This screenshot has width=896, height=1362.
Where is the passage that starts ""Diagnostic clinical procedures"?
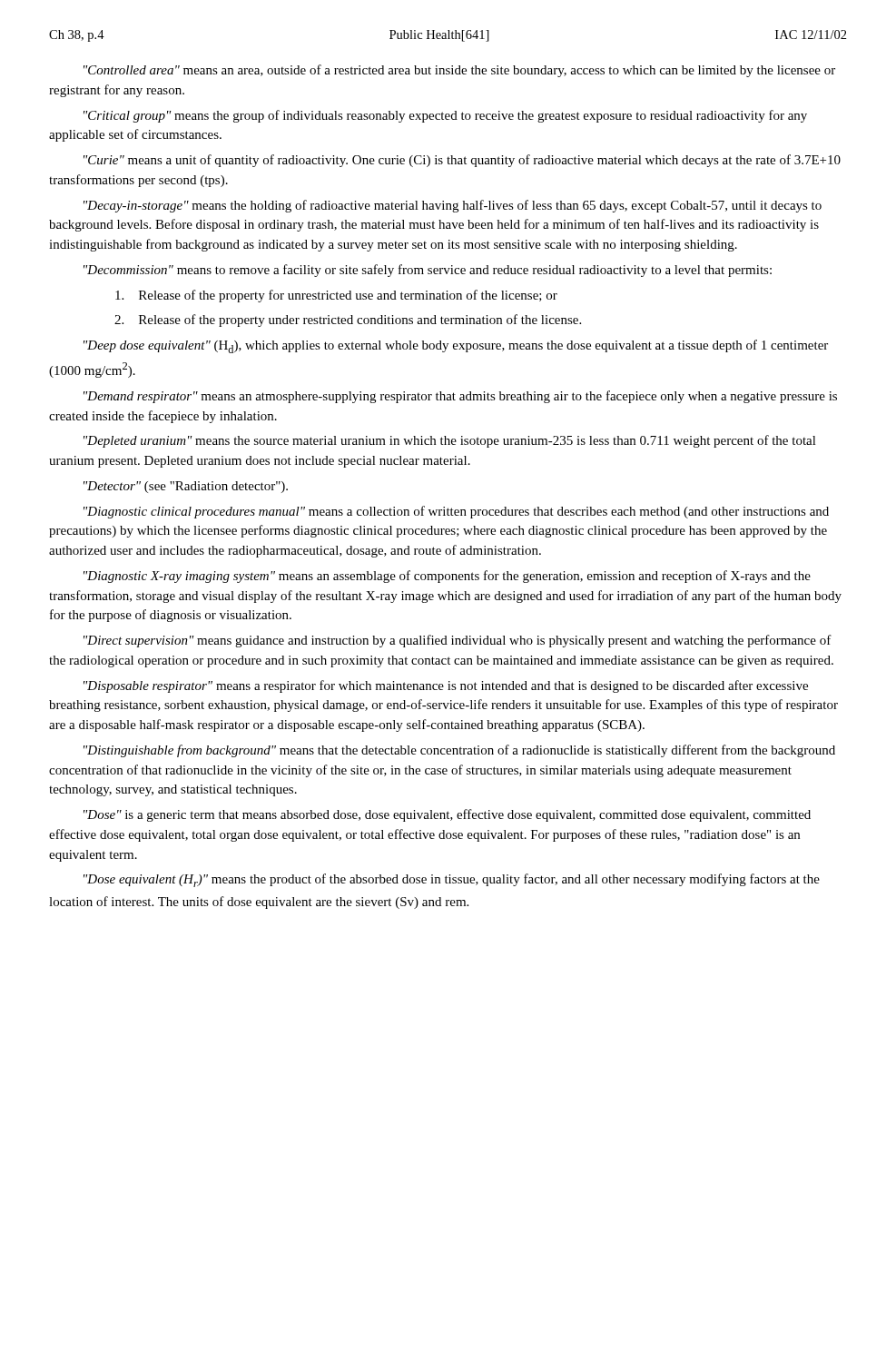point(448,531)
